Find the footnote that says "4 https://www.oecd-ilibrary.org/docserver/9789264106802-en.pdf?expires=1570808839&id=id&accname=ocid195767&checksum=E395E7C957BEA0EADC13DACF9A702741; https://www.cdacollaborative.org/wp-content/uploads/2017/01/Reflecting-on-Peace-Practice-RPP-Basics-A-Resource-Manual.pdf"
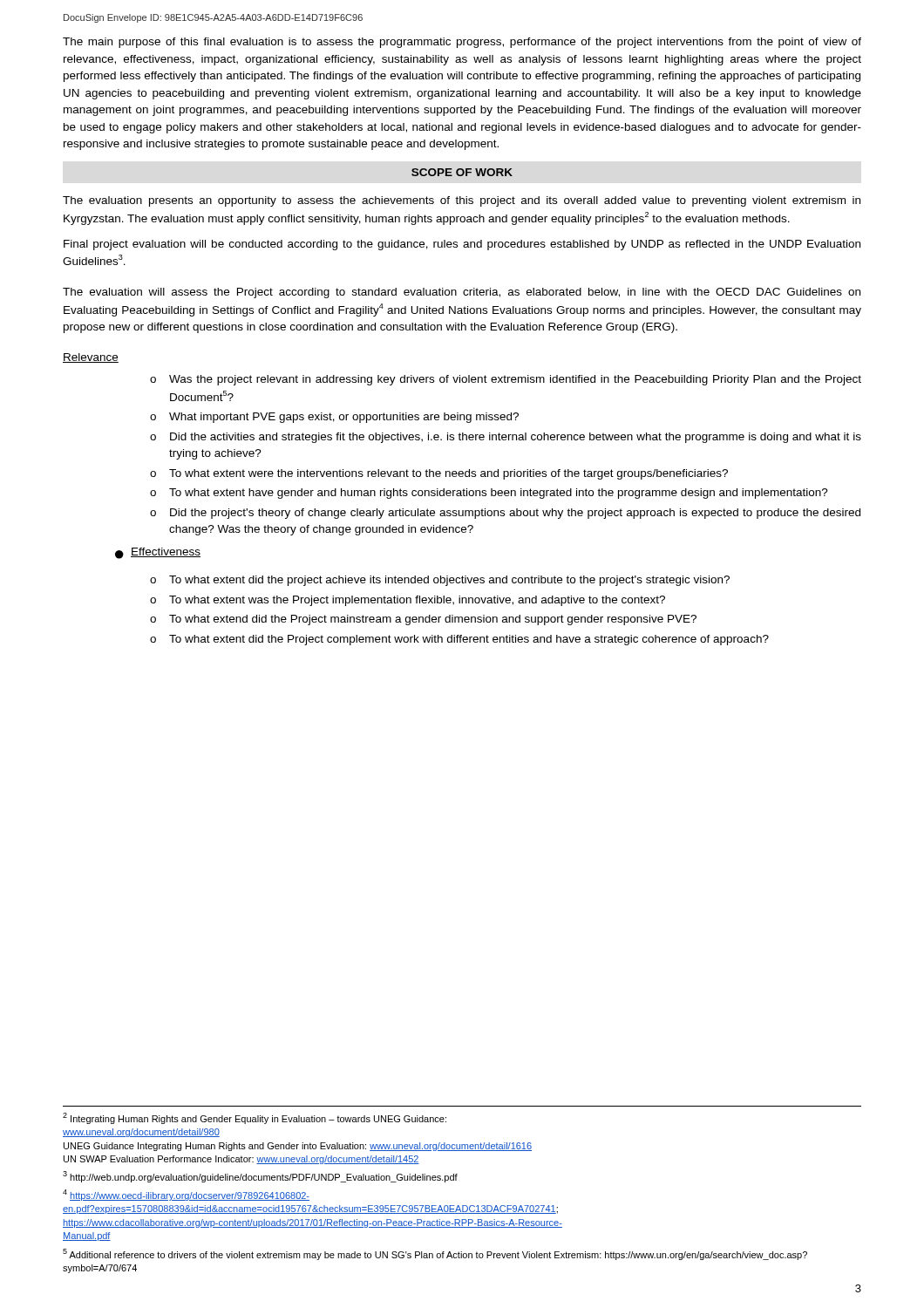 pos(312,1214)
